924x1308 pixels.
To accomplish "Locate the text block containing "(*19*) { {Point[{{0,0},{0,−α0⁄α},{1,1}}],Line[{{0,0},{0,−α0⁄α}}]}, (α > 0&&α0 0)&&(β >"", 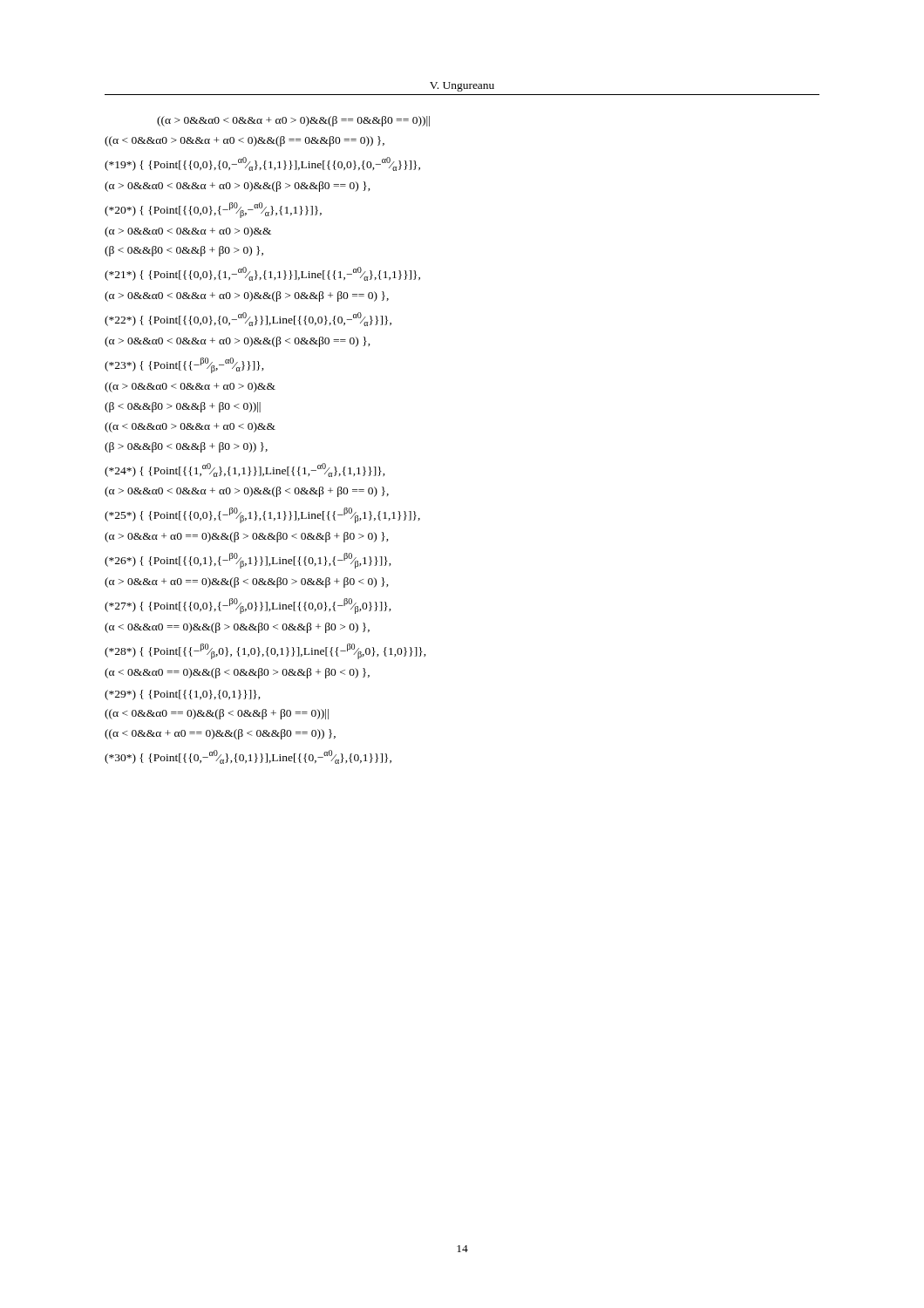I will click(262, 164).
